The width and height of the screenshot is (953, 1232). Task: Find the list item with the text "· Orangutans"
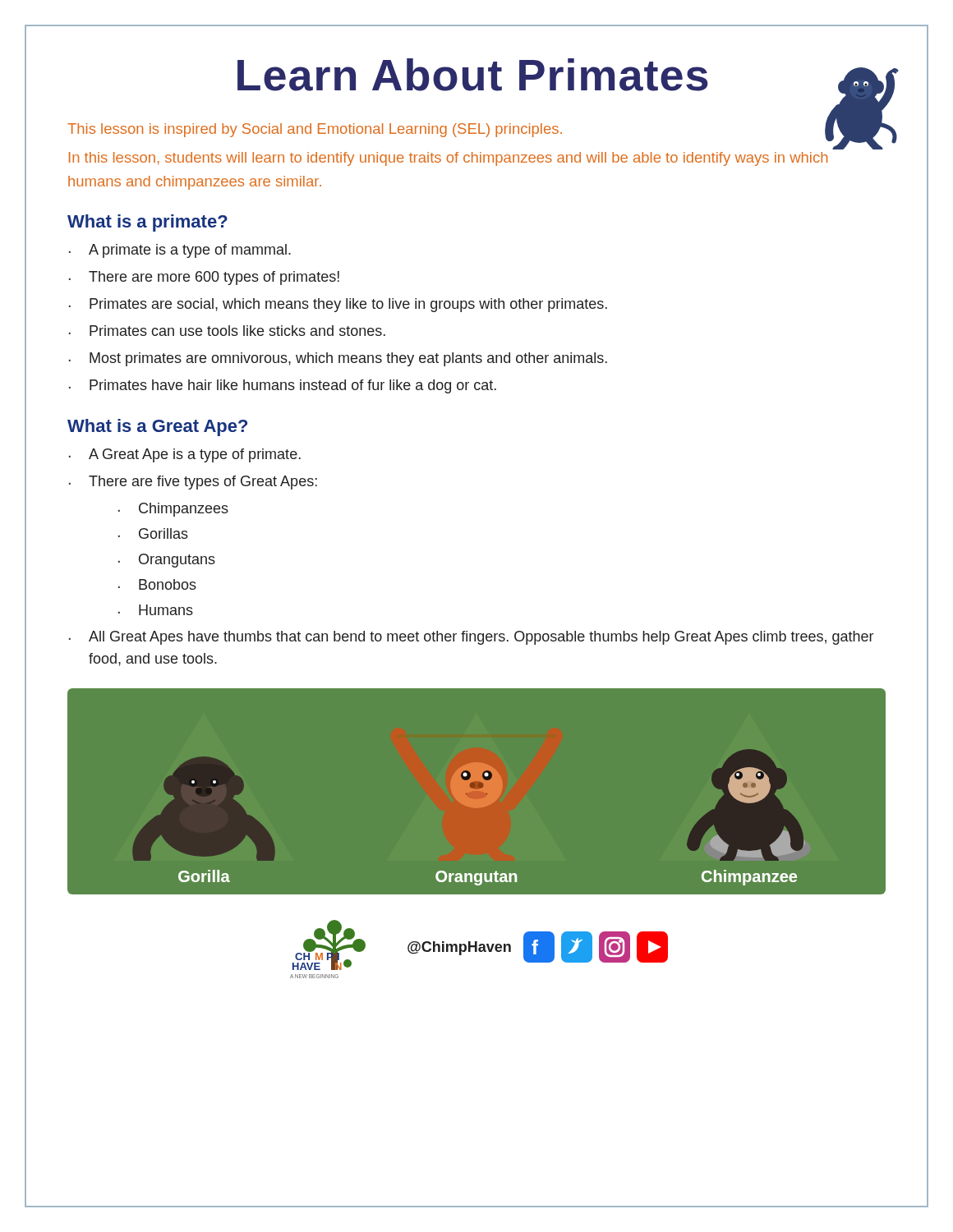(167, 561)
